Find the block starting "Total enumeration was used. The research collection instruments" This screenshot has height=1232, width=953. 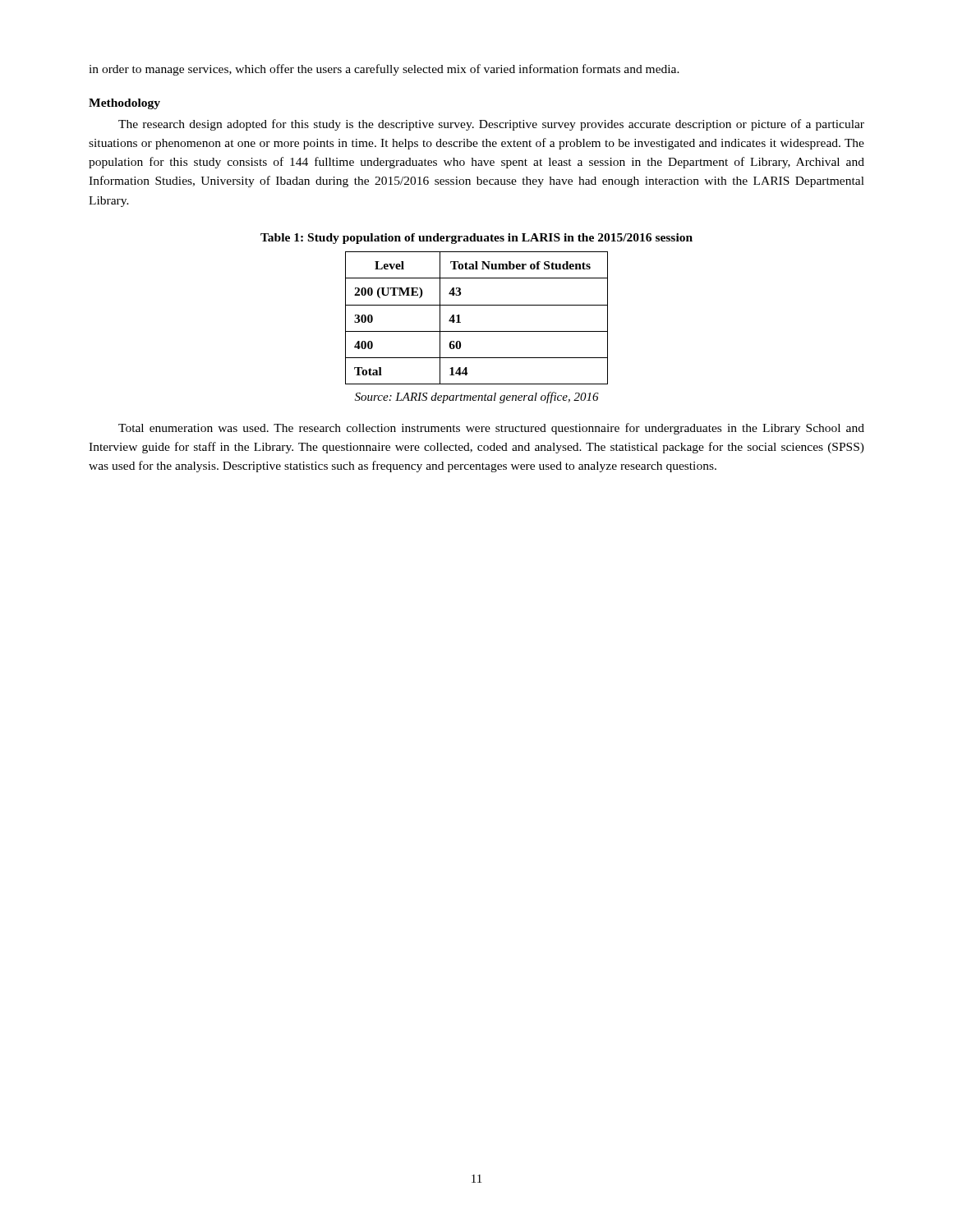(476, 447)
